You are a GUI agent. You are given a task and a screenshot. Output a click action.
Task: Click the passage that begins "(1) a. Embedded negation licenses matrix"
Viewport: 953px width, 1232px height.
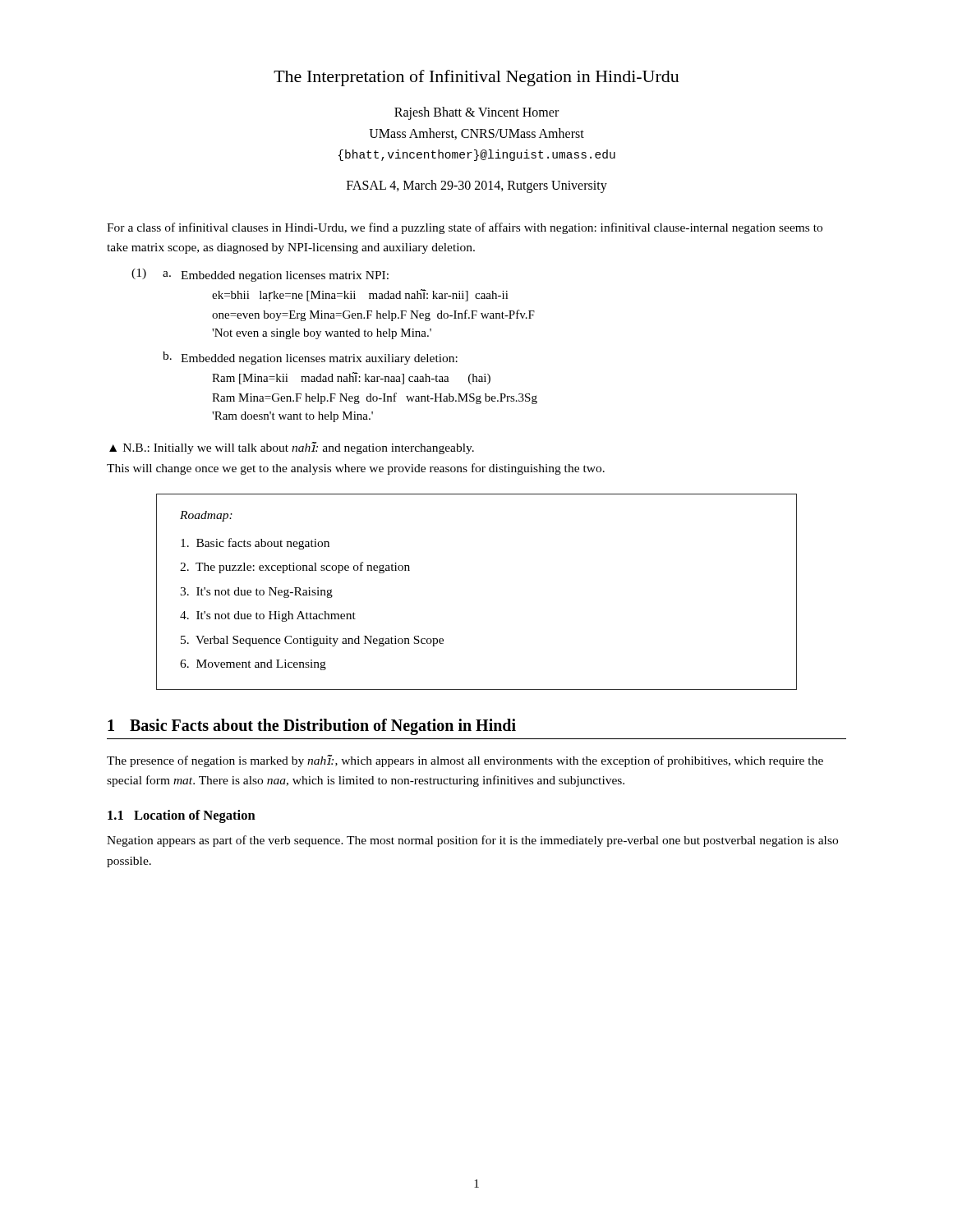point(333,305)
